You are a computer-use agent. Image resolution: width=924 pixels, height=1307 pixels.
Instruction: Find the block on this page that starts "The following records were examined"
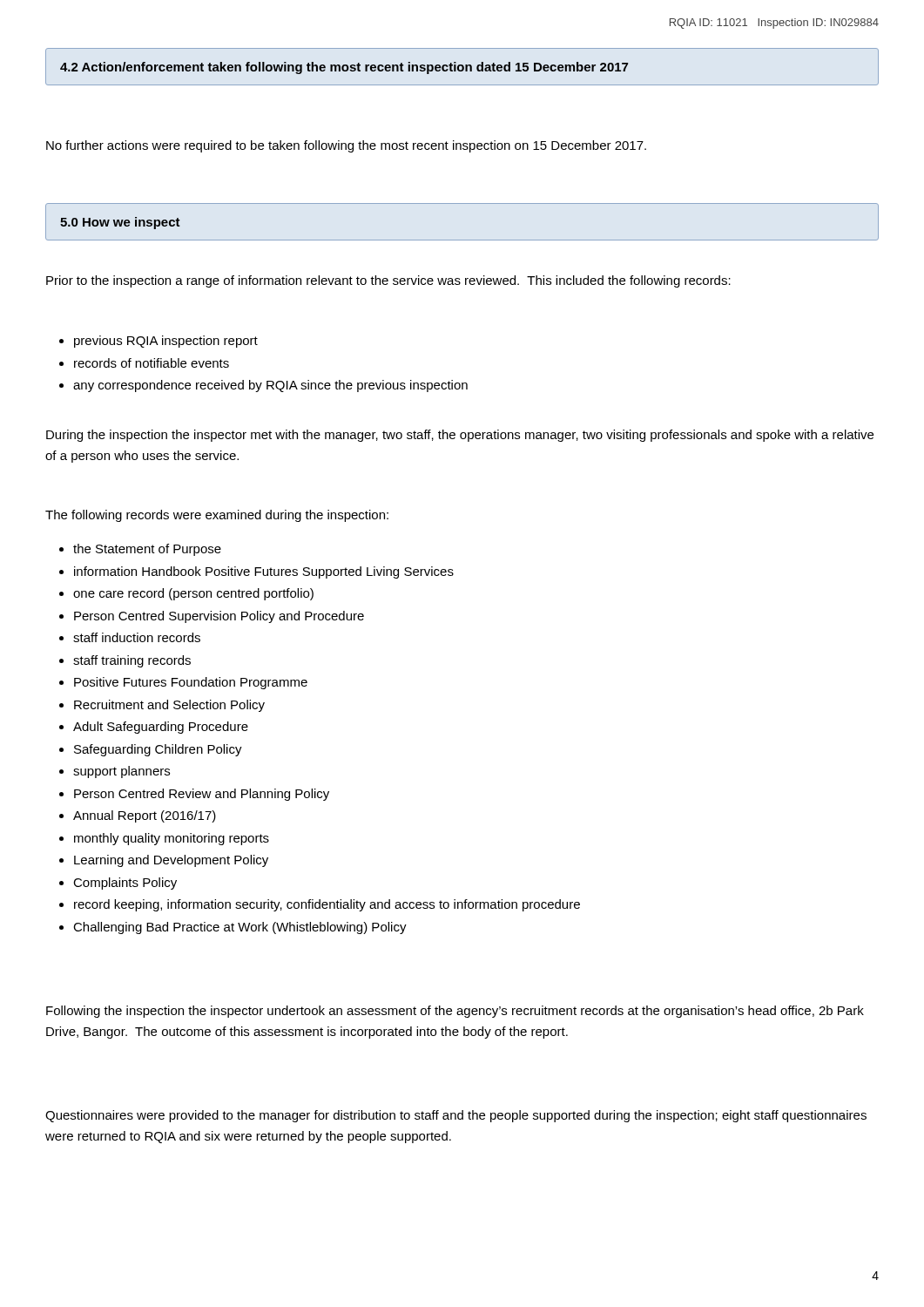[217, 515]
